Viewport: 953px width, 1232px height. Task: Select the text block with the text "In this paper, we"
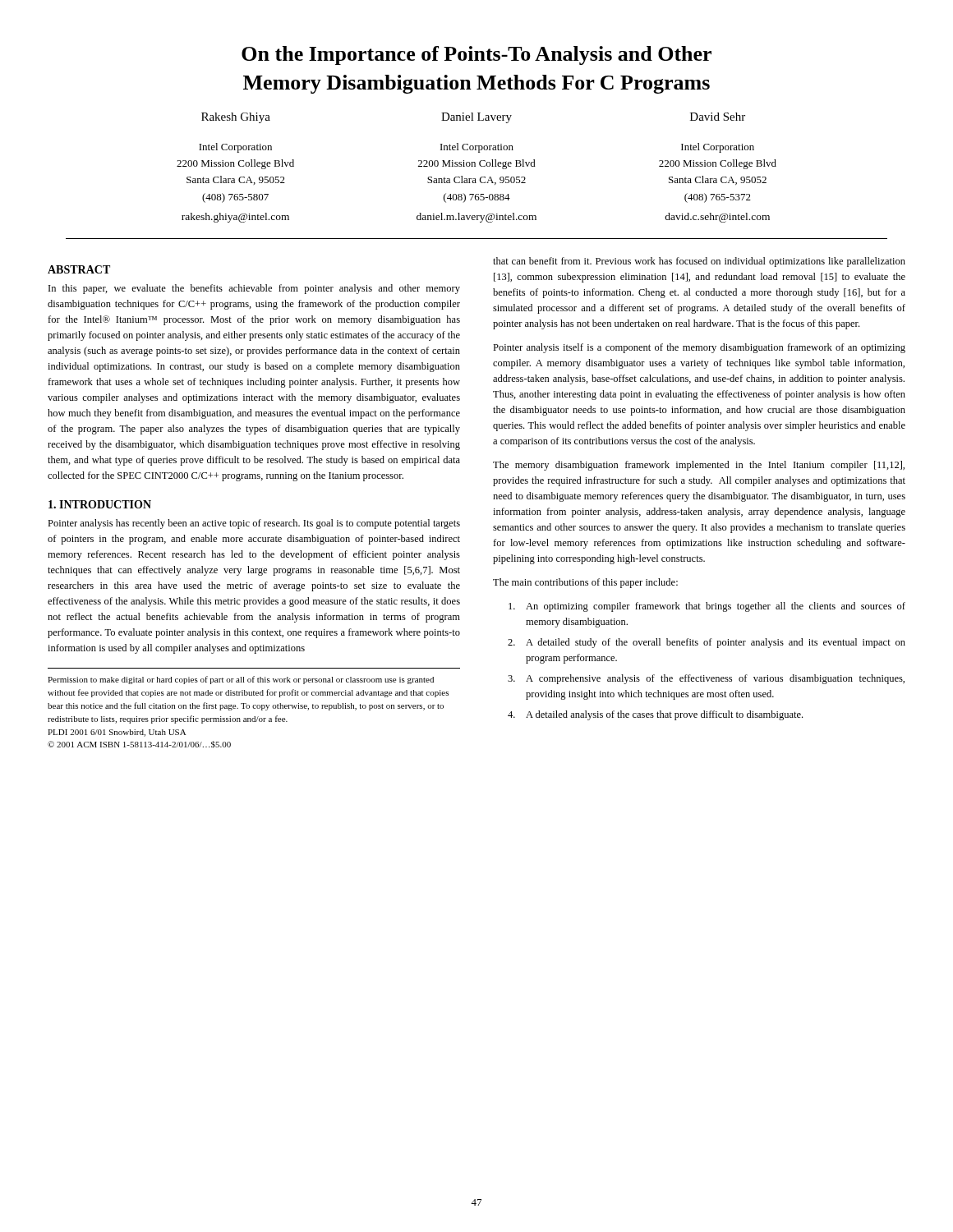254,382
